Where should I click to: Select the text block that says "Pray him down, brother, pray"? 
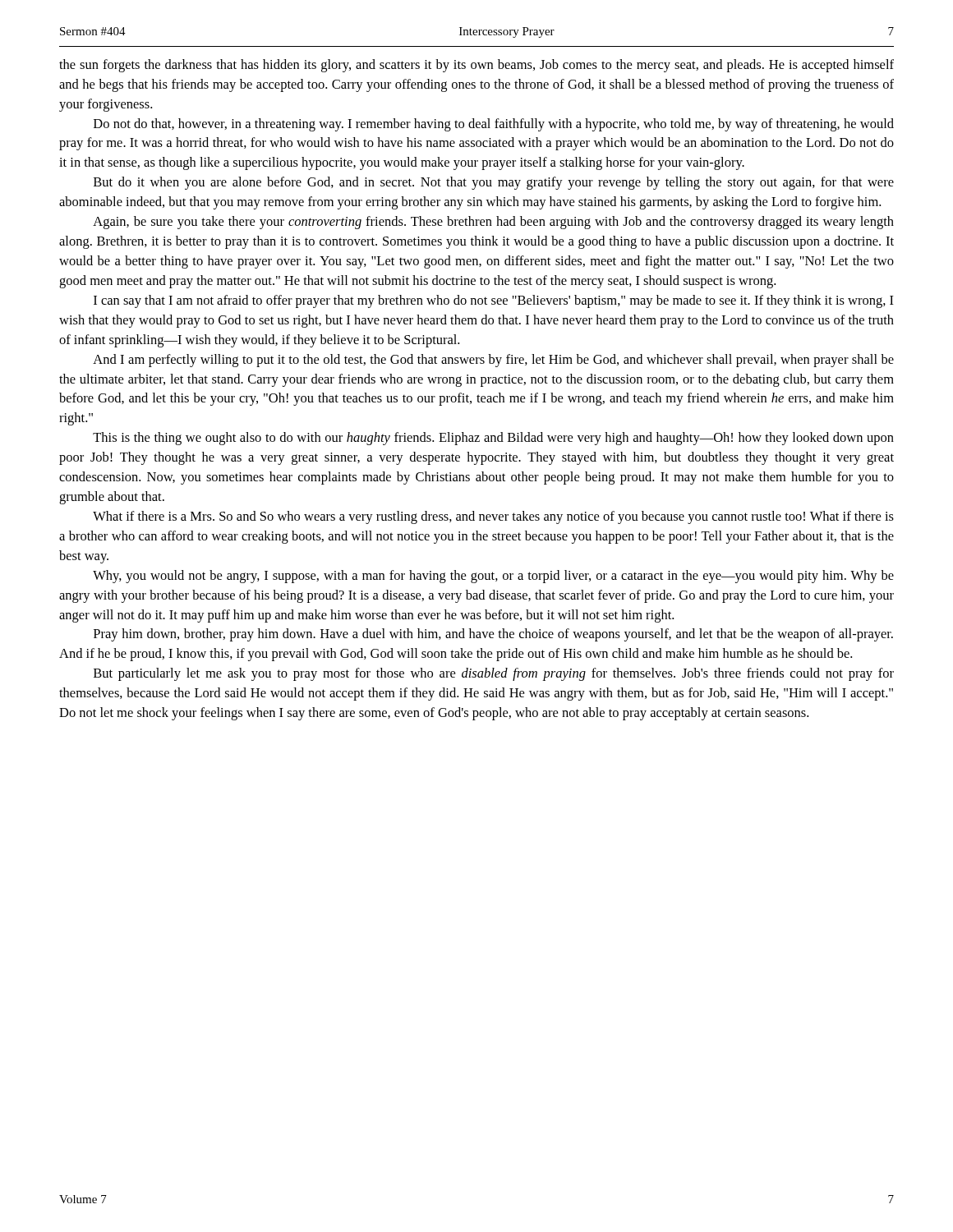click(x=476, y=644)
